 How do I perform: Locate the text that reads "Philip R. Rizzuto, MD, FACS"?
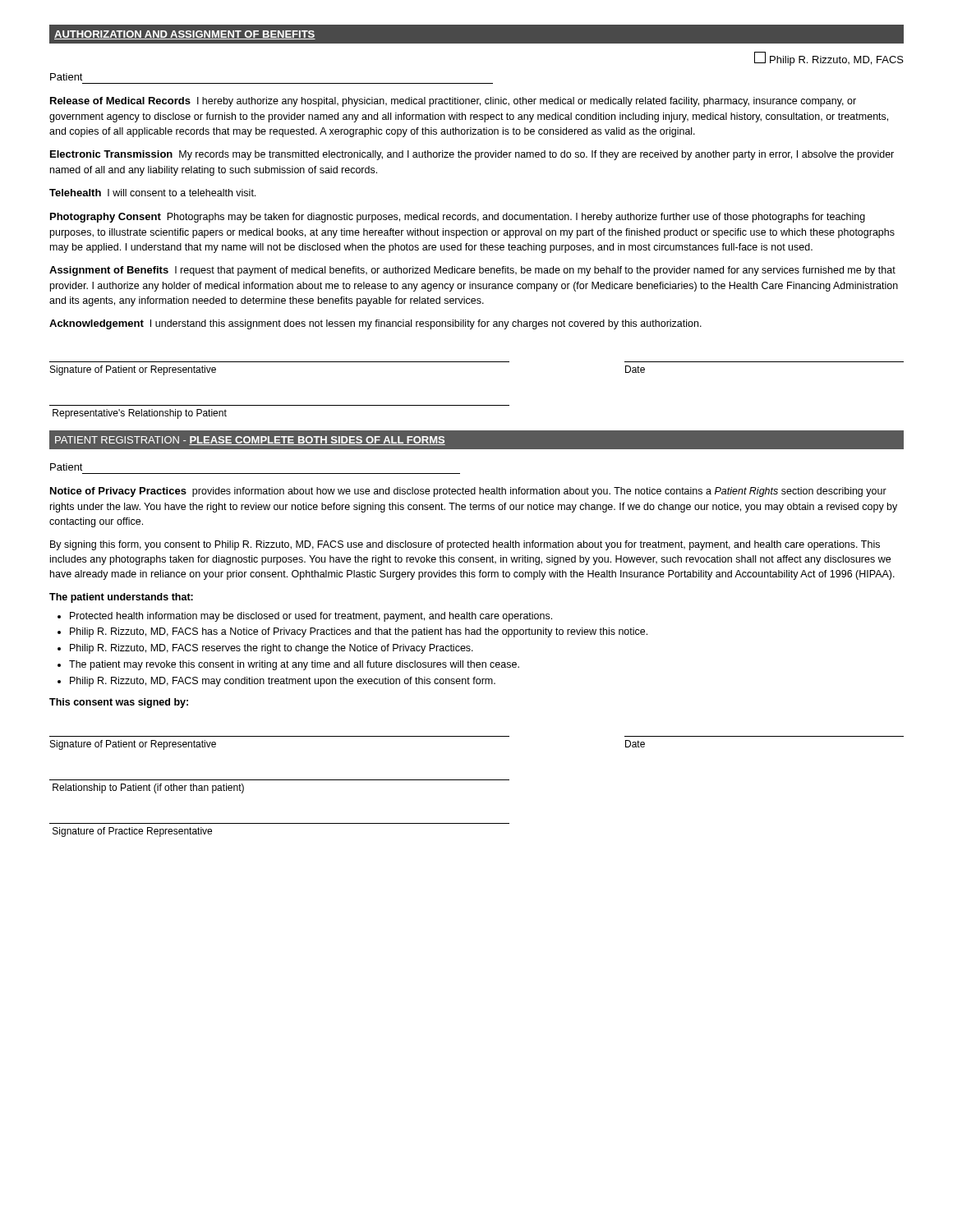(x=829, y=59)
